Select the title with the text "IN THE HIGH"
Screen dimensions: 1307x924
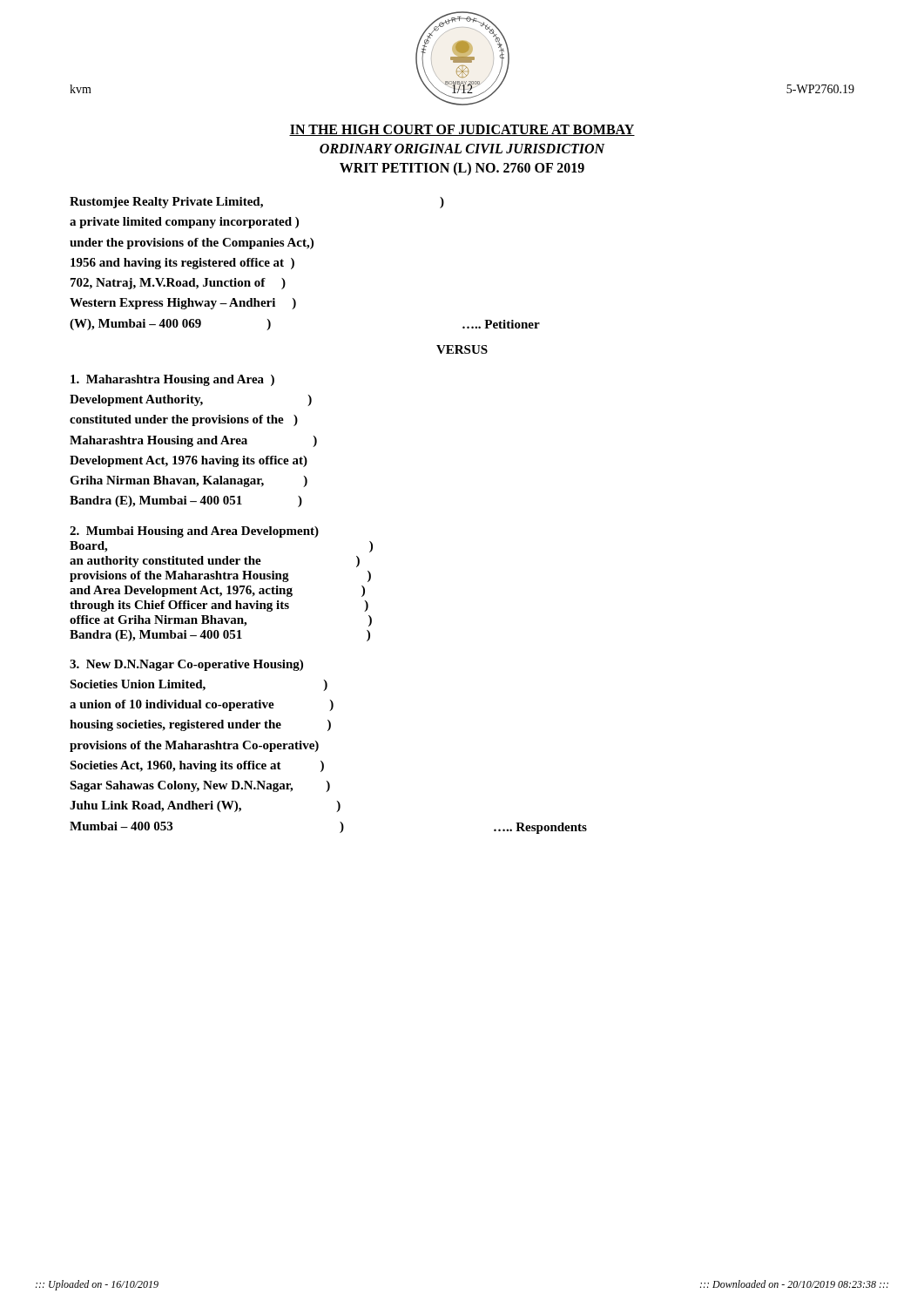click(462, 129)
